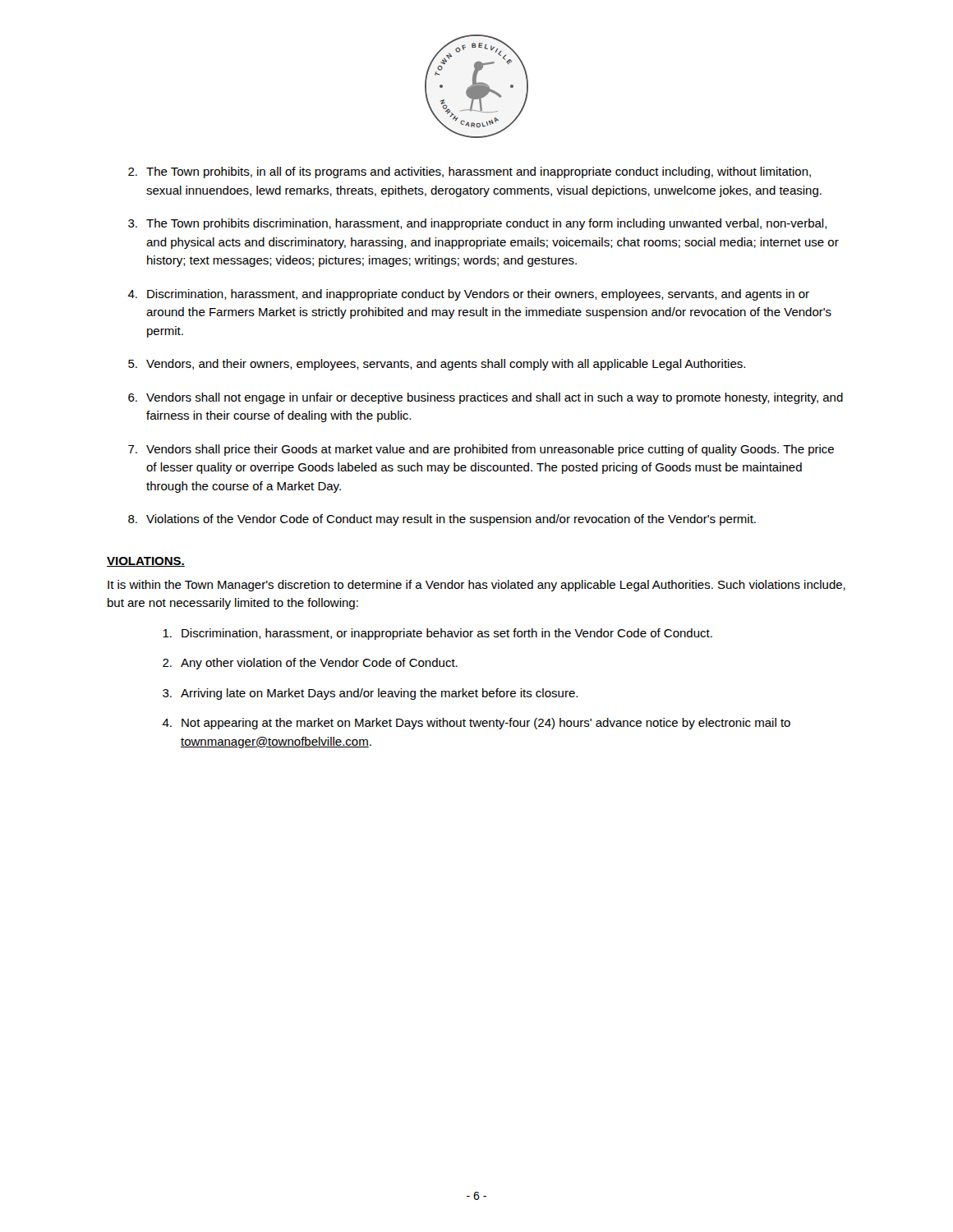This screenshot has height=1232, width=953.
Task: Point to the block beginning "7. Vendors shall price their Goods"
Action: pyautogui.click(x=476, y=468)
